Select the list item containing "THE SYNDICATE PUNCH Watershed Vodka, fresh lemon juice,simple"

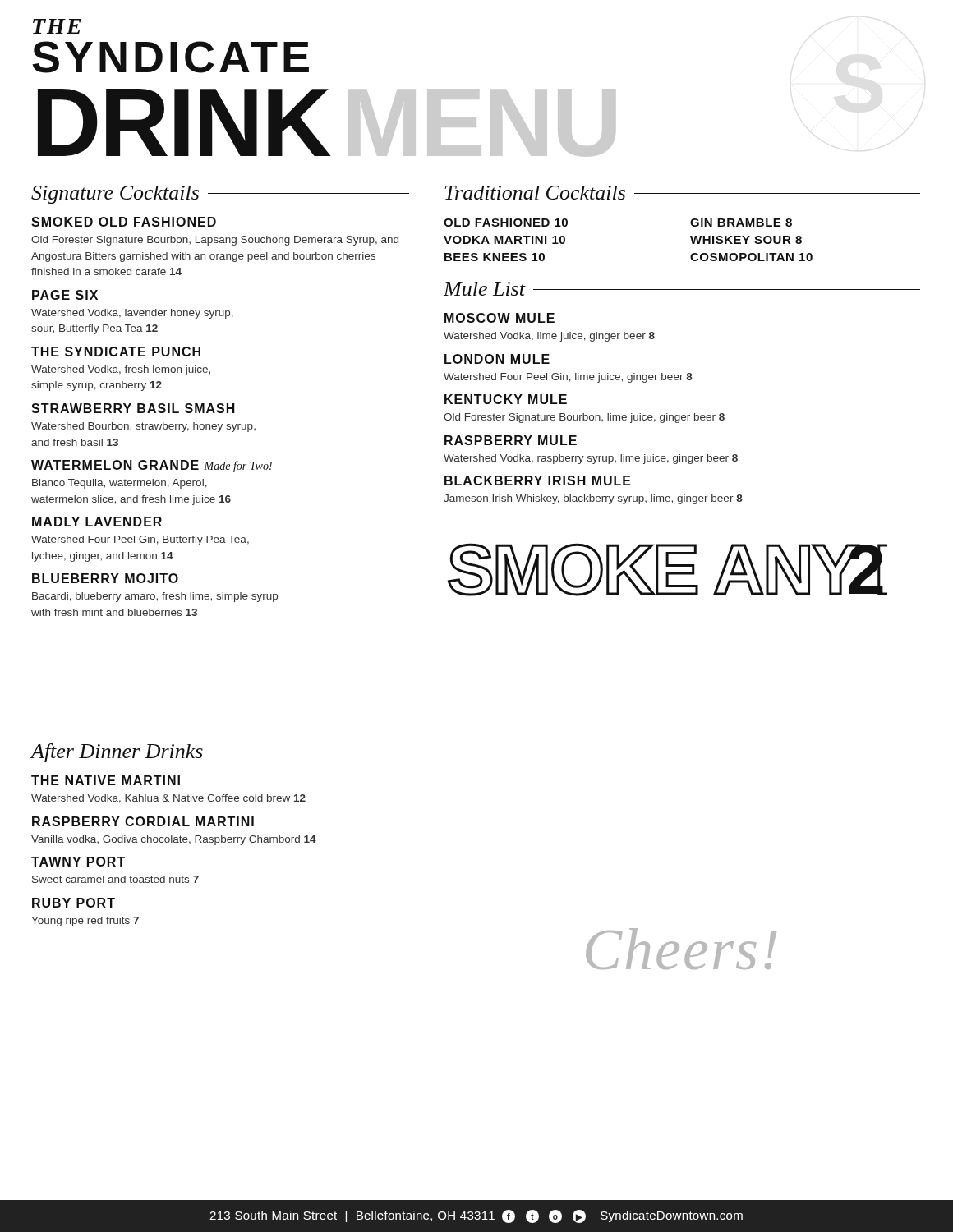pos(220,369)
